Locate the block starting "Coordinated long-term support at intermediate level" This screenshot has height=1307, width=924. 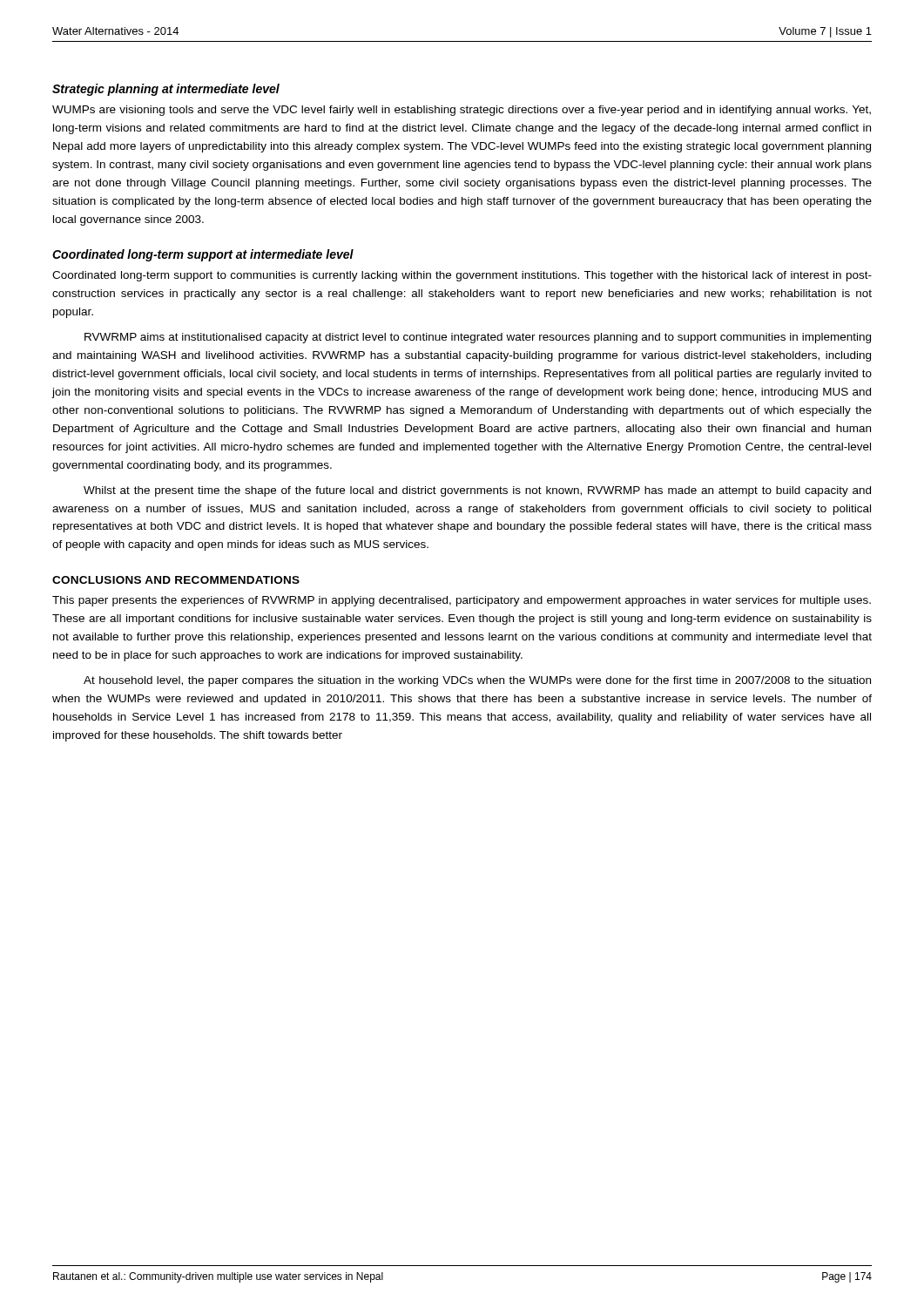203,255
